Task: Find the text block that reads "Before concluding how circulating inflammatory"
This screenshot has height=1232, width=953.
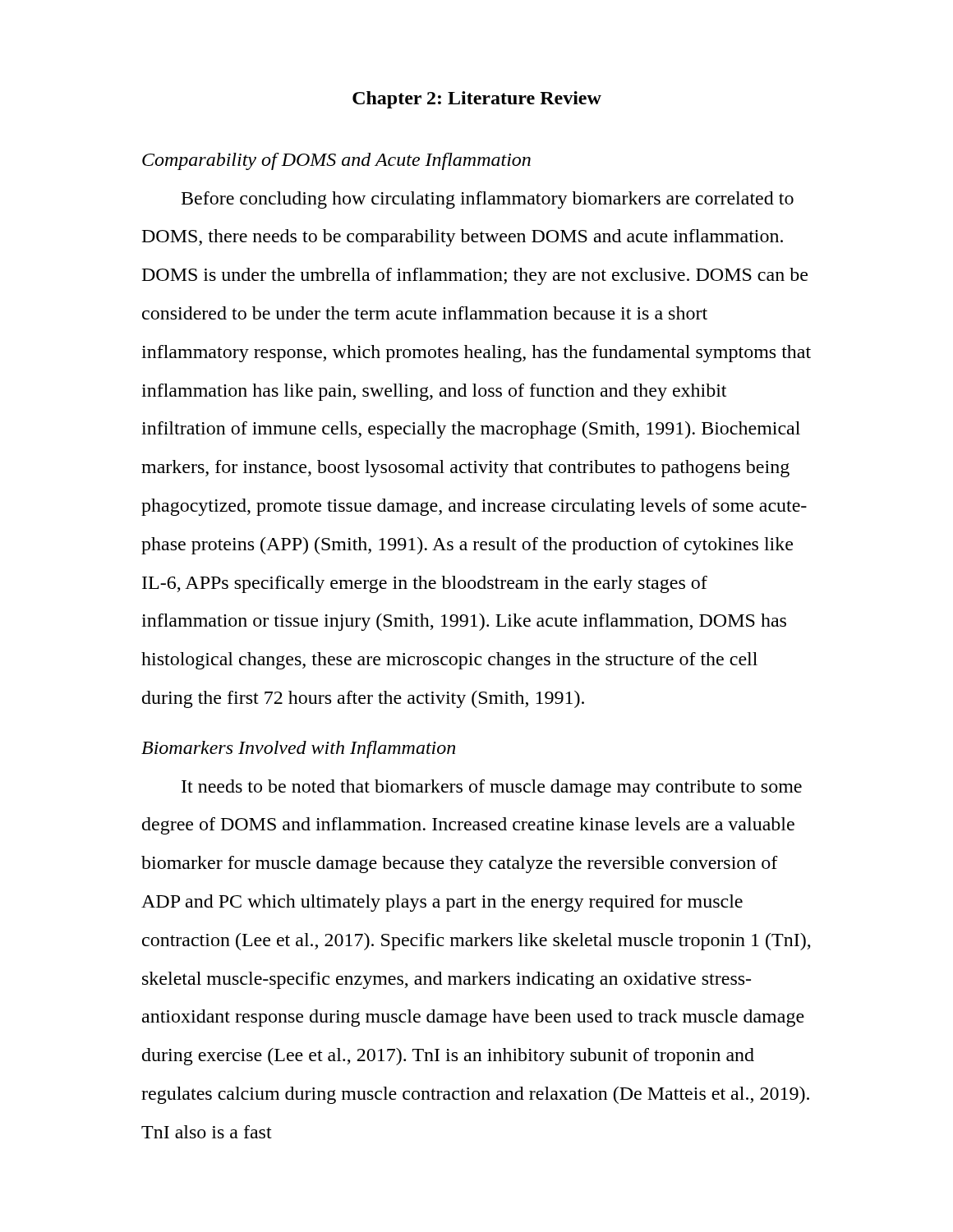Action: [x=488, y=200]
